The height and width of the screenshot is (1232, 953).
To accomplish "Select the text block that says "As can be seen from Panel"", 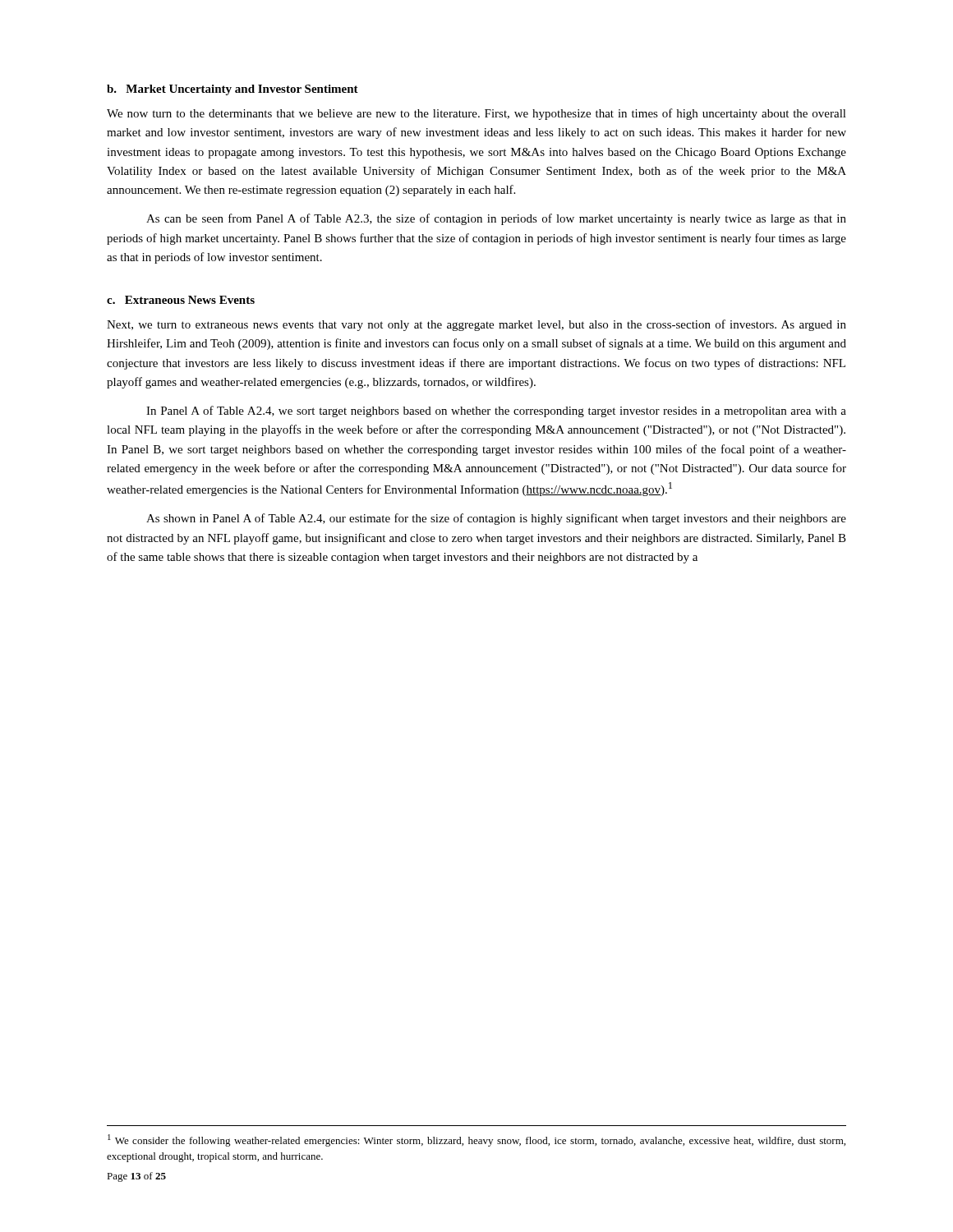I will [476, 238].
